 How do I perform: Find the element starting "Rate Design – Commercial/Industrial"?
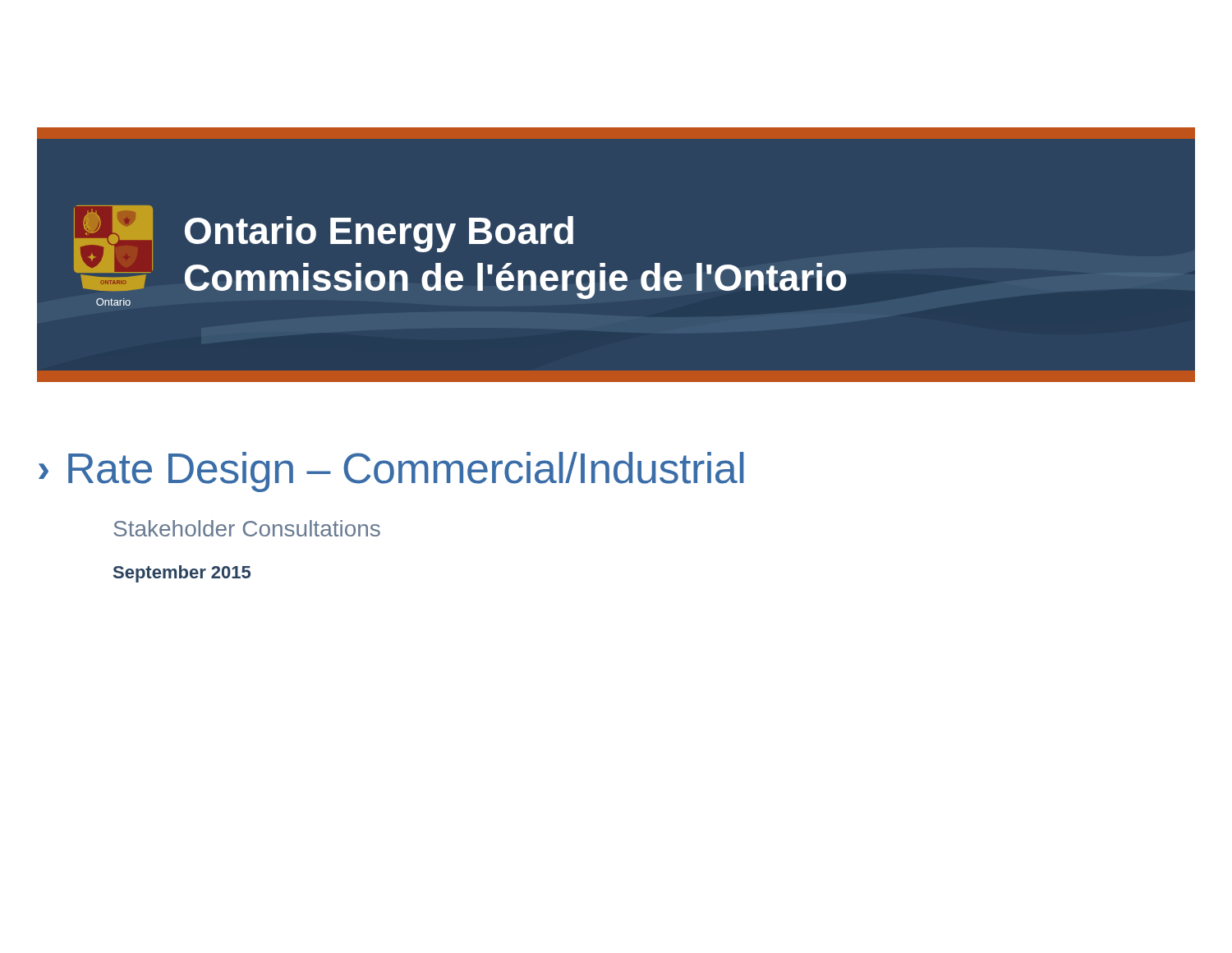405,468
